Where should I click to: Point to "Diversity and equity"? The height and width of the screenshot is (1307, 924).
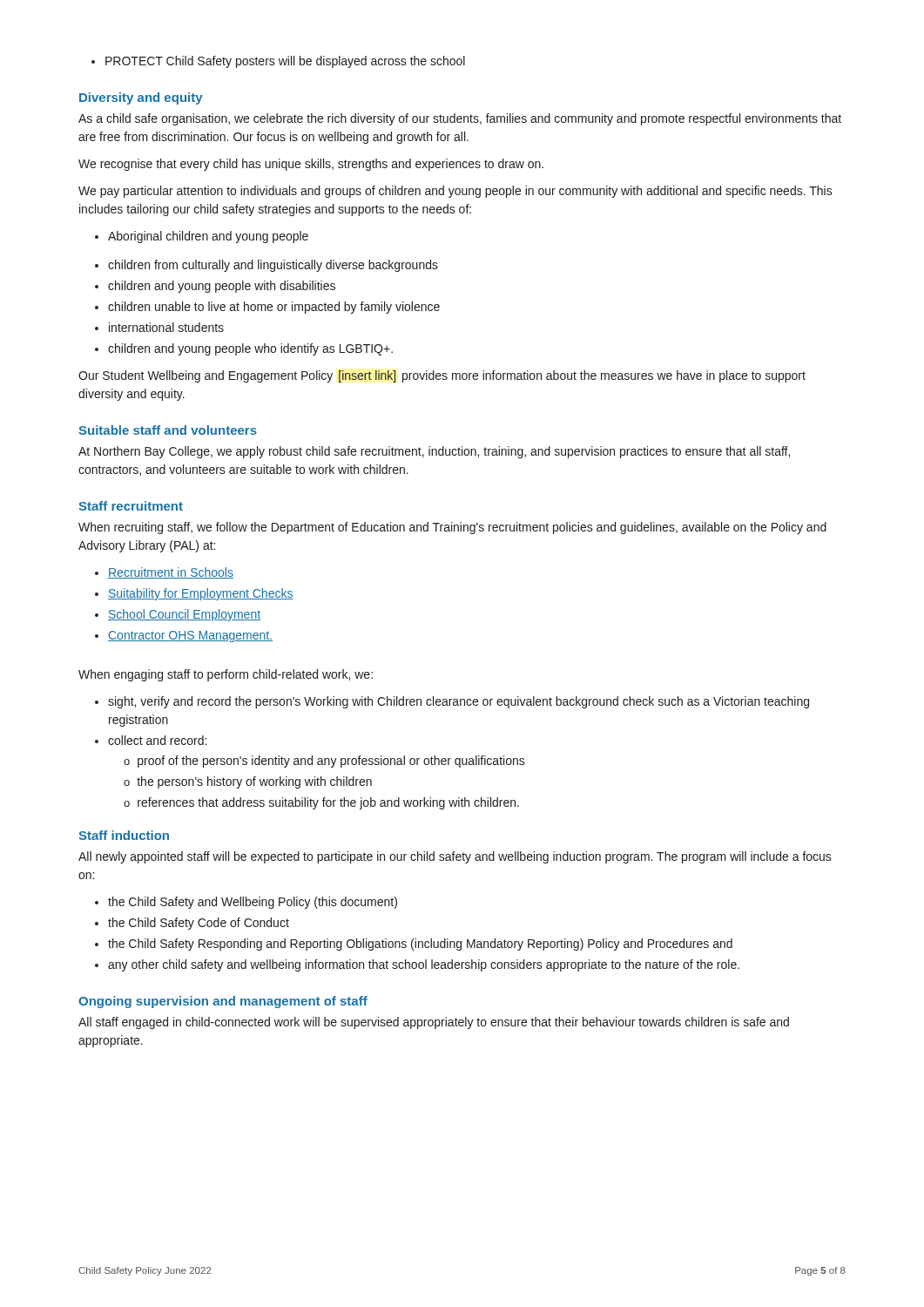point(140,97)
